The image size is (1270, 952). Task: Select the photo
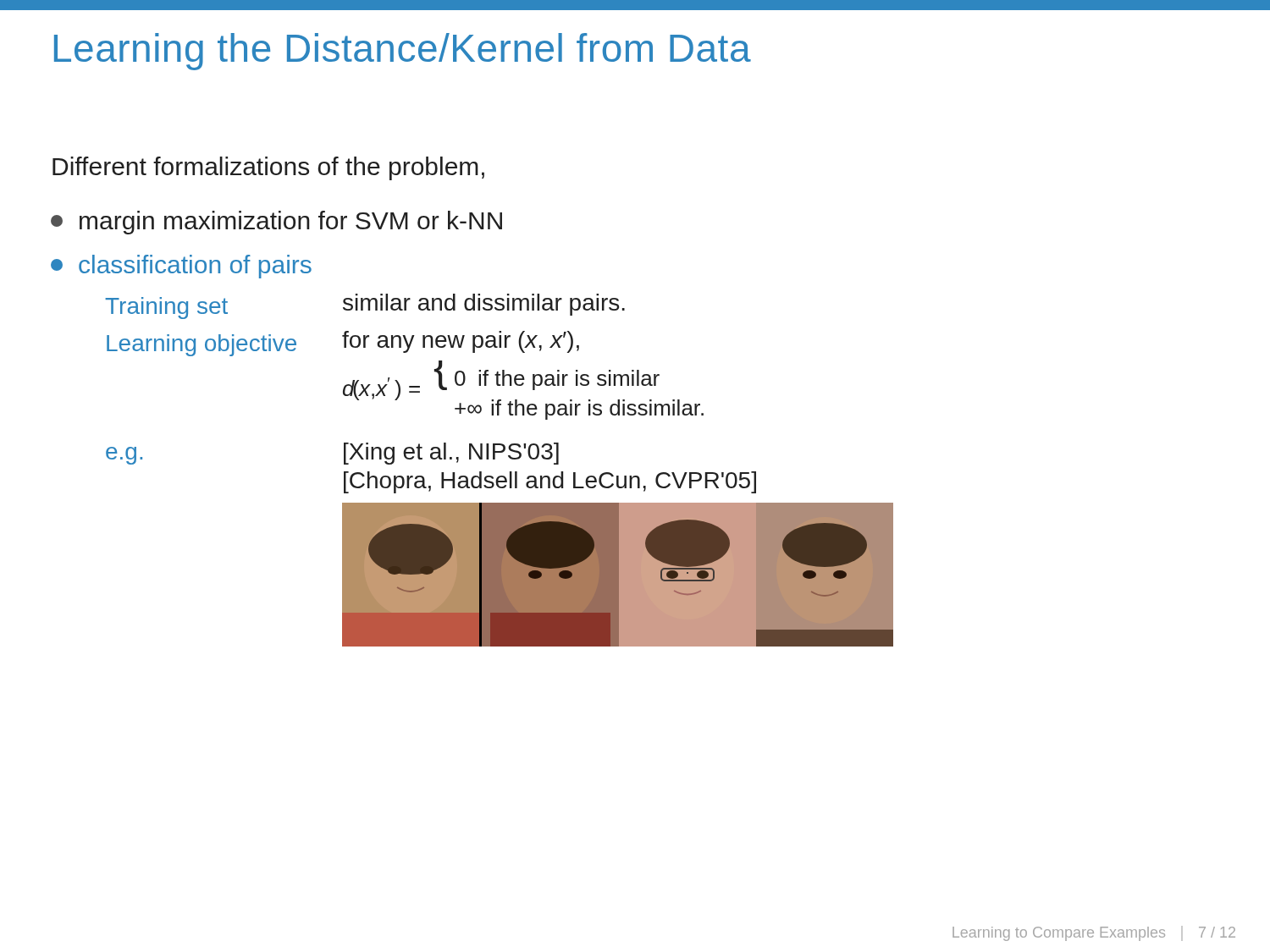[618, 575]
